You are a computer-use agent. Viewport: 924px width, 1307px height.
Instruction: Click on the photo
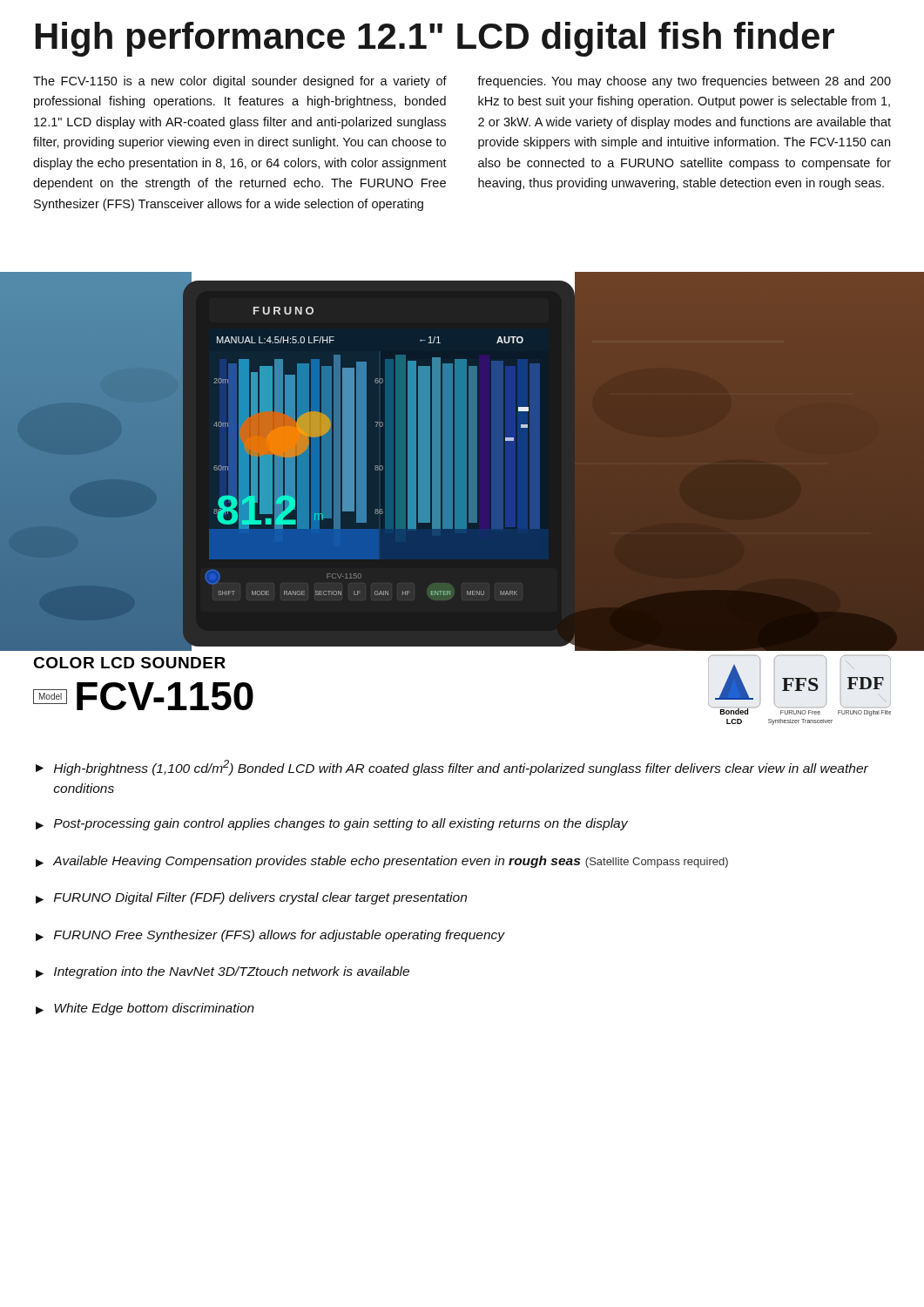pyautogui.click(x=462, y=461)
